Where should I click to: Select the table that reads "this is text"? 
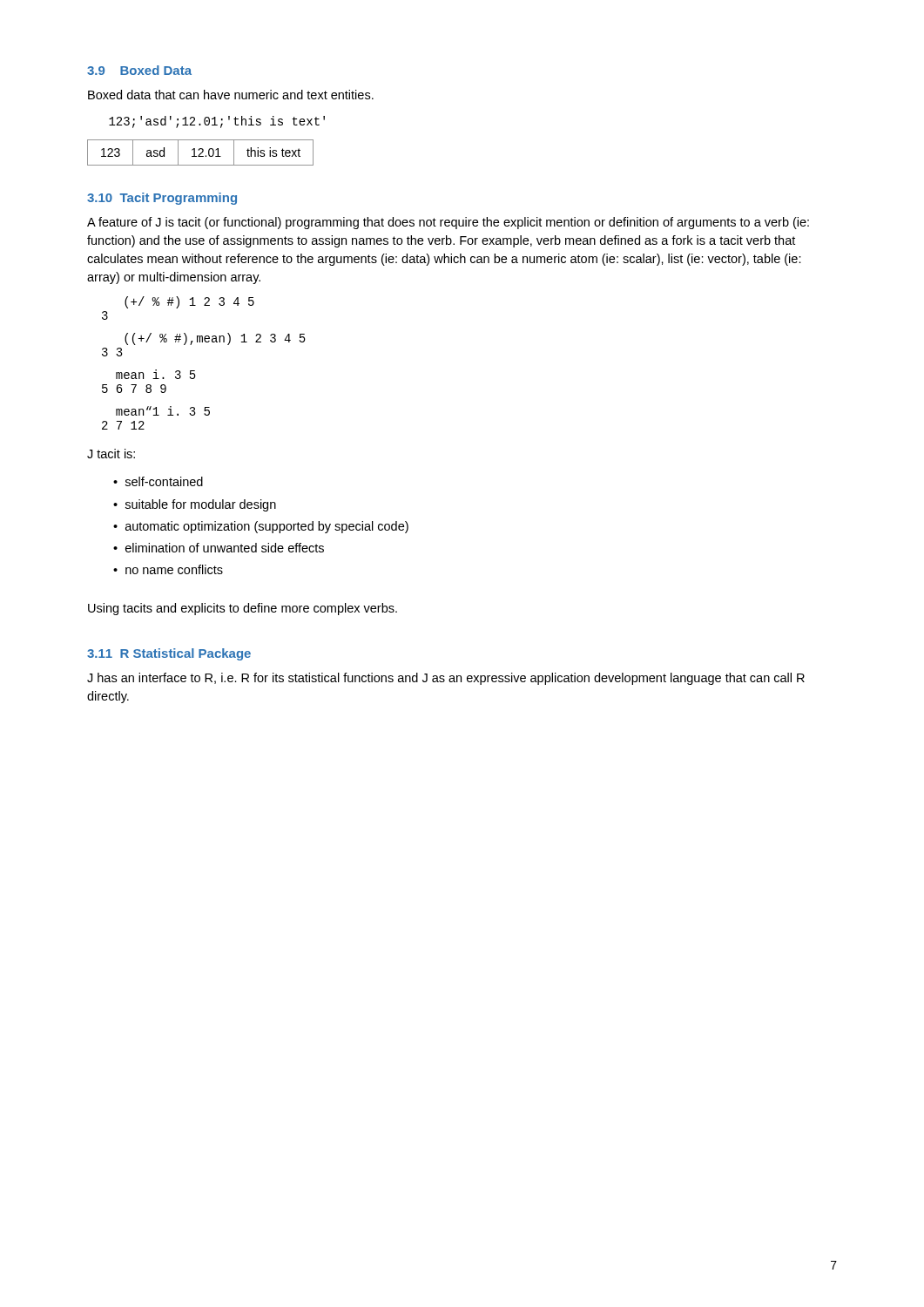tap(462, 153)
